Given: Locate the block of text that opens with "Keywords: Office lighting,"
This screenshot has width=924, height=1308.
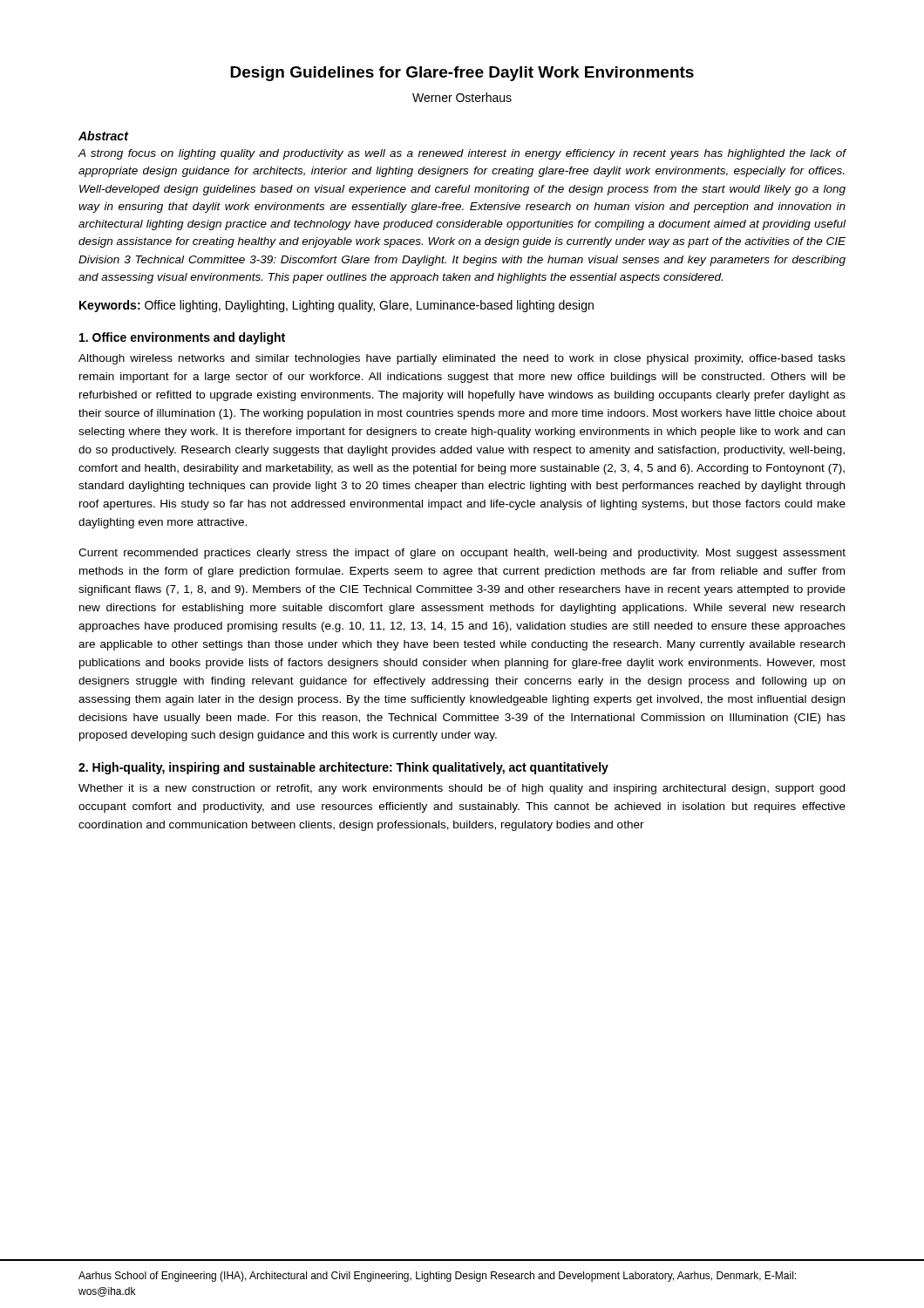Looking at the screenshot, I should click(x=336, y=305).
